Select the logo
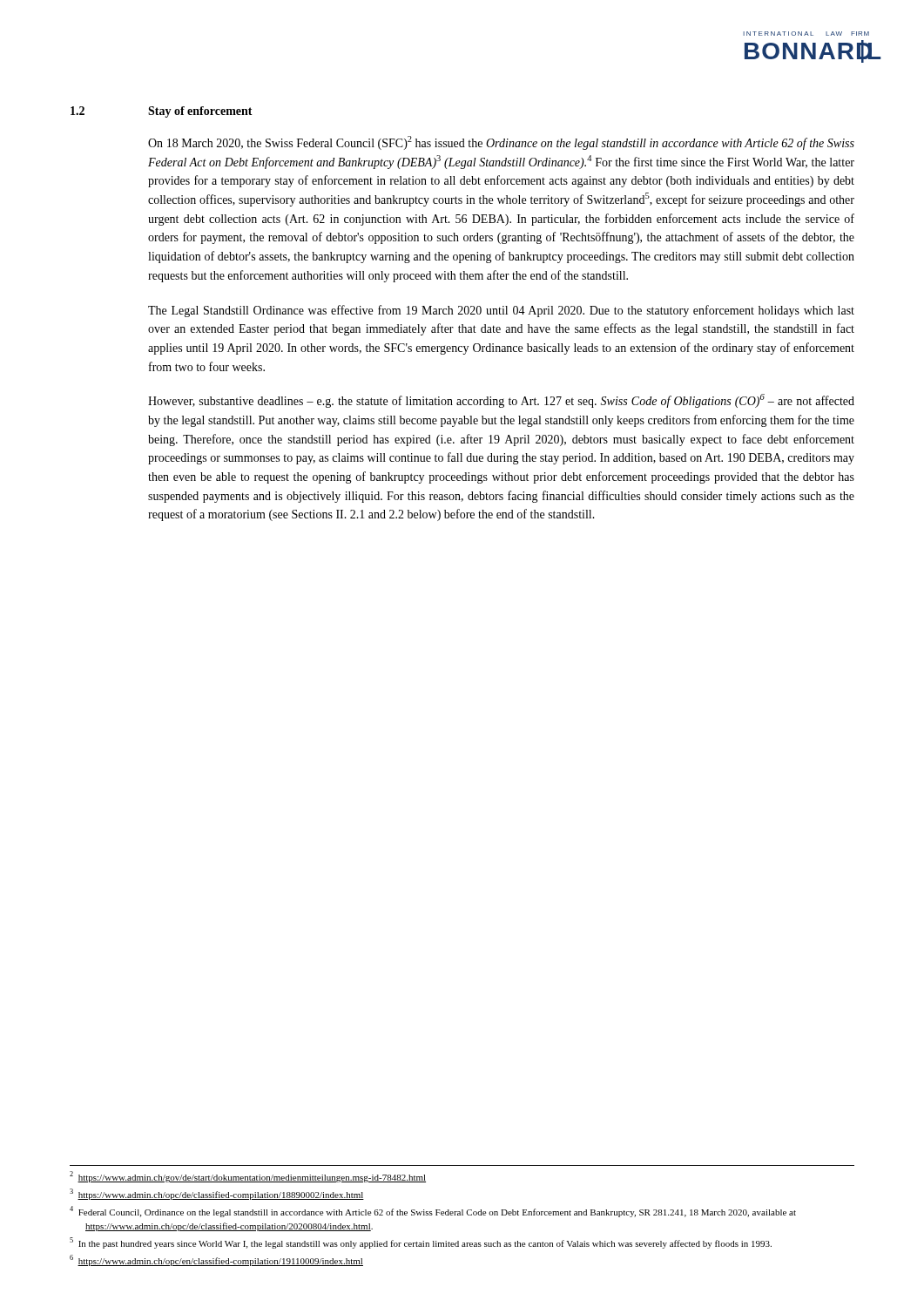924x1307 pixels. tap(786, 47)
